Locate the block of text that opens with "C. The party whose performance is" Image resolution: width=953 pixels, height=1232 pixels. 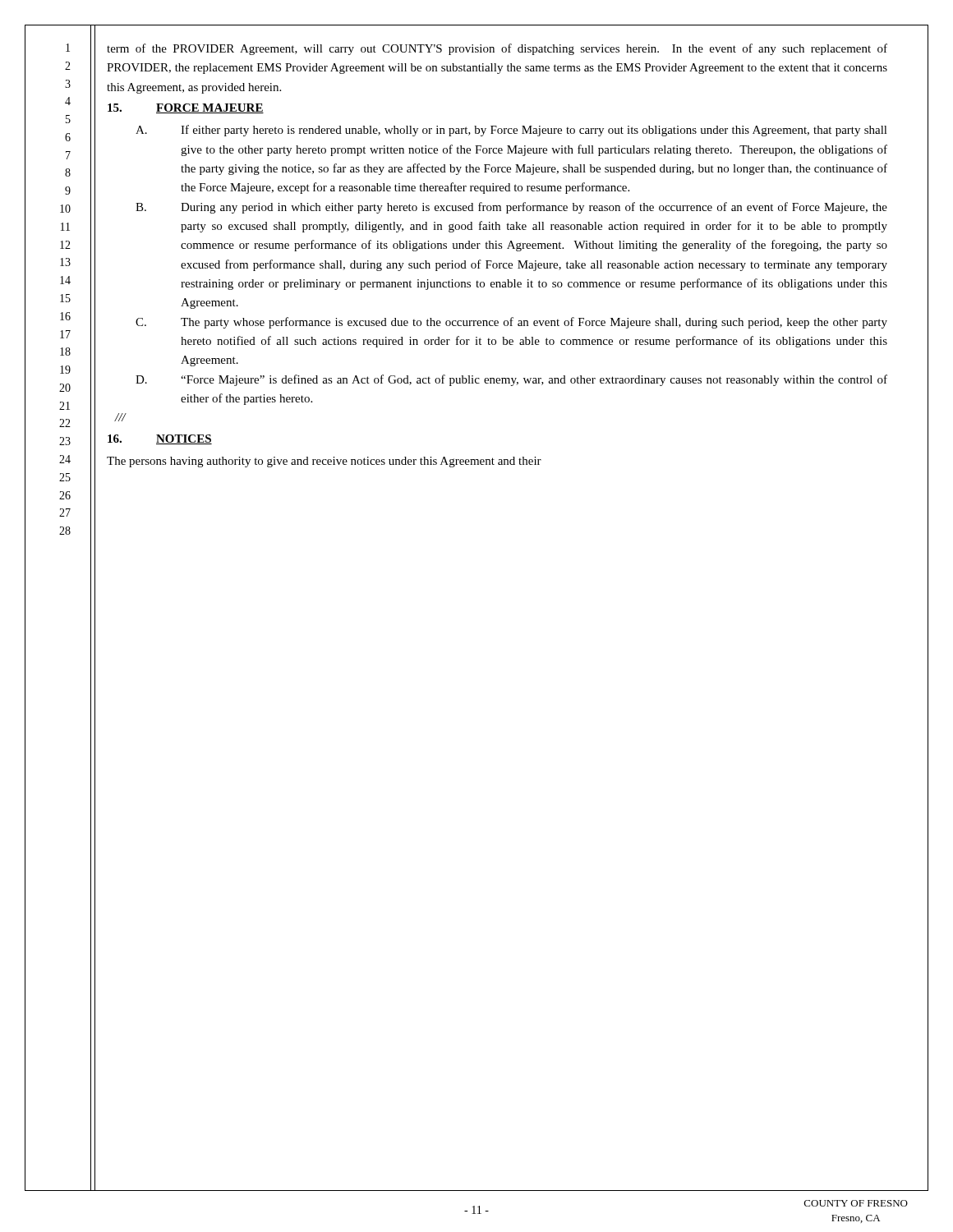497,341
